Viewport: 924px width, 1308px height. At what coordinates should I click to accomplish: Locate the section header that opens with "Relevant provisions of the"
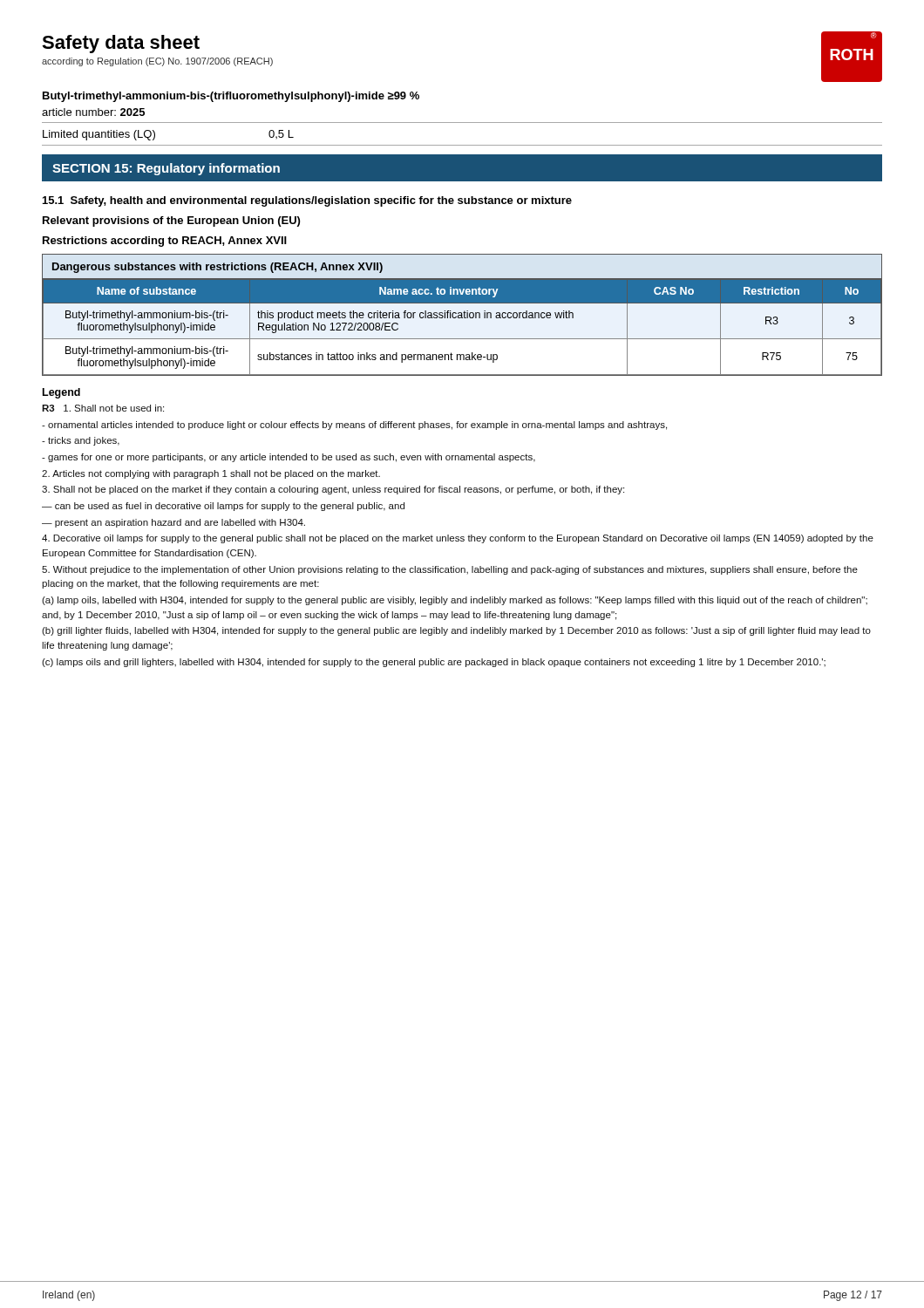171,220
